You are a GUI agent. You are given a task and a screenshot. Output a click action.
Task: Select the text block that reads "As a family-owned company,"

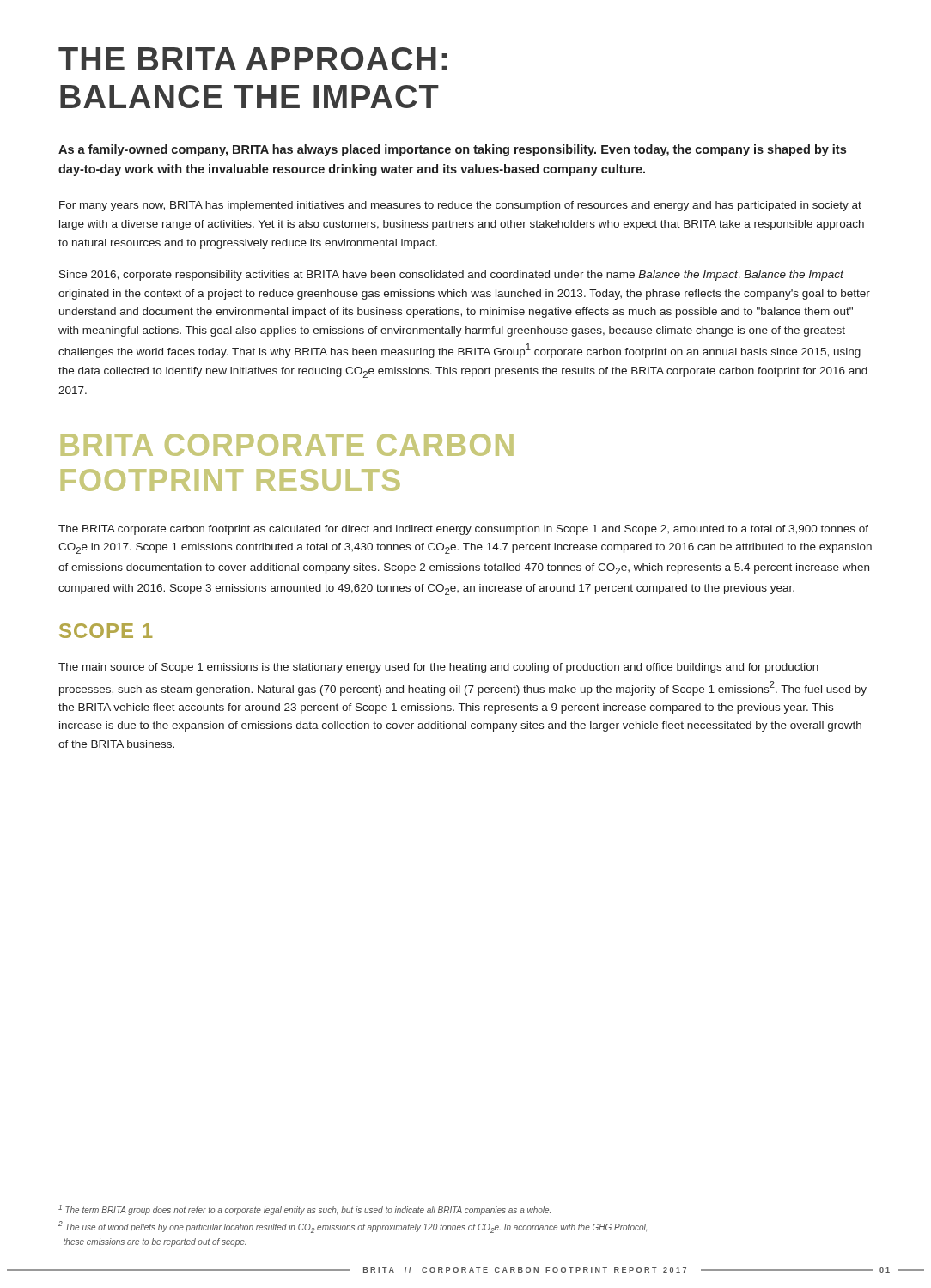pyautogui.click(x=466, y=160)
